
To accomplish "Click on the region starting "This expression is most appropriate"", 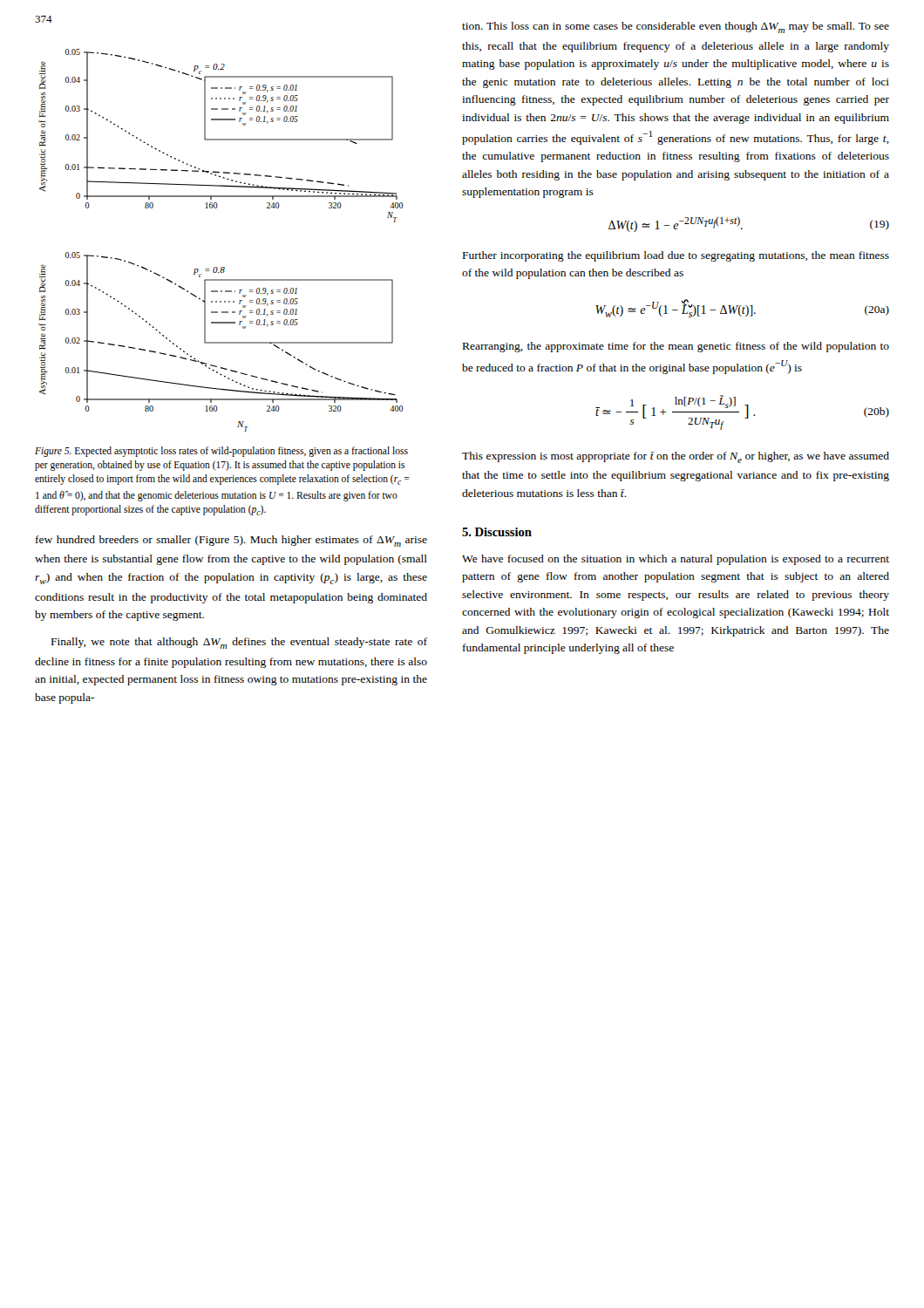I will [x=676, y=475].
